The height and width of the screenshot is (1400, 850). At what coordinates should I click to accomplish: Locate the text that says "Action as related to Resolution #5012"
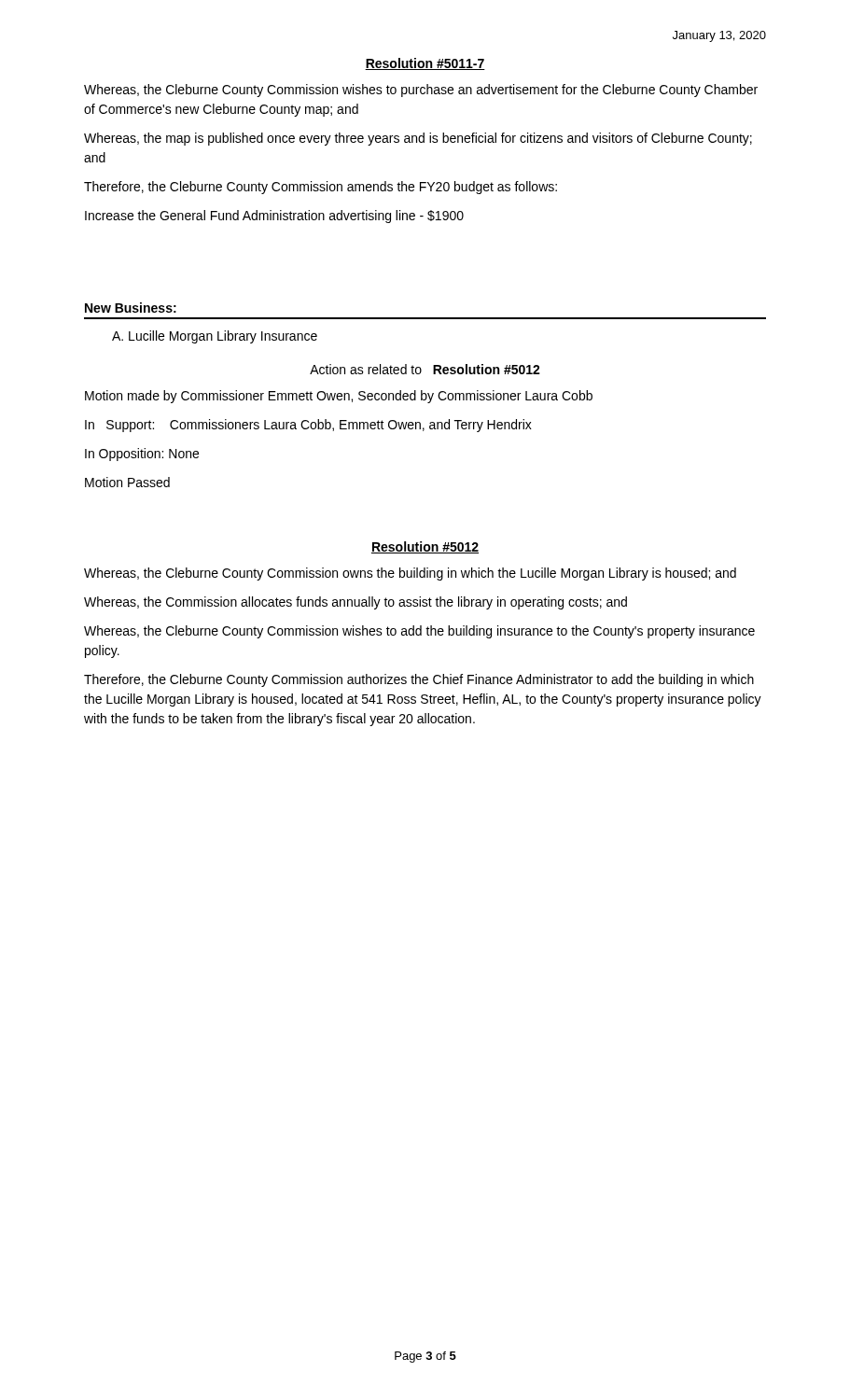tap(425, 370)
